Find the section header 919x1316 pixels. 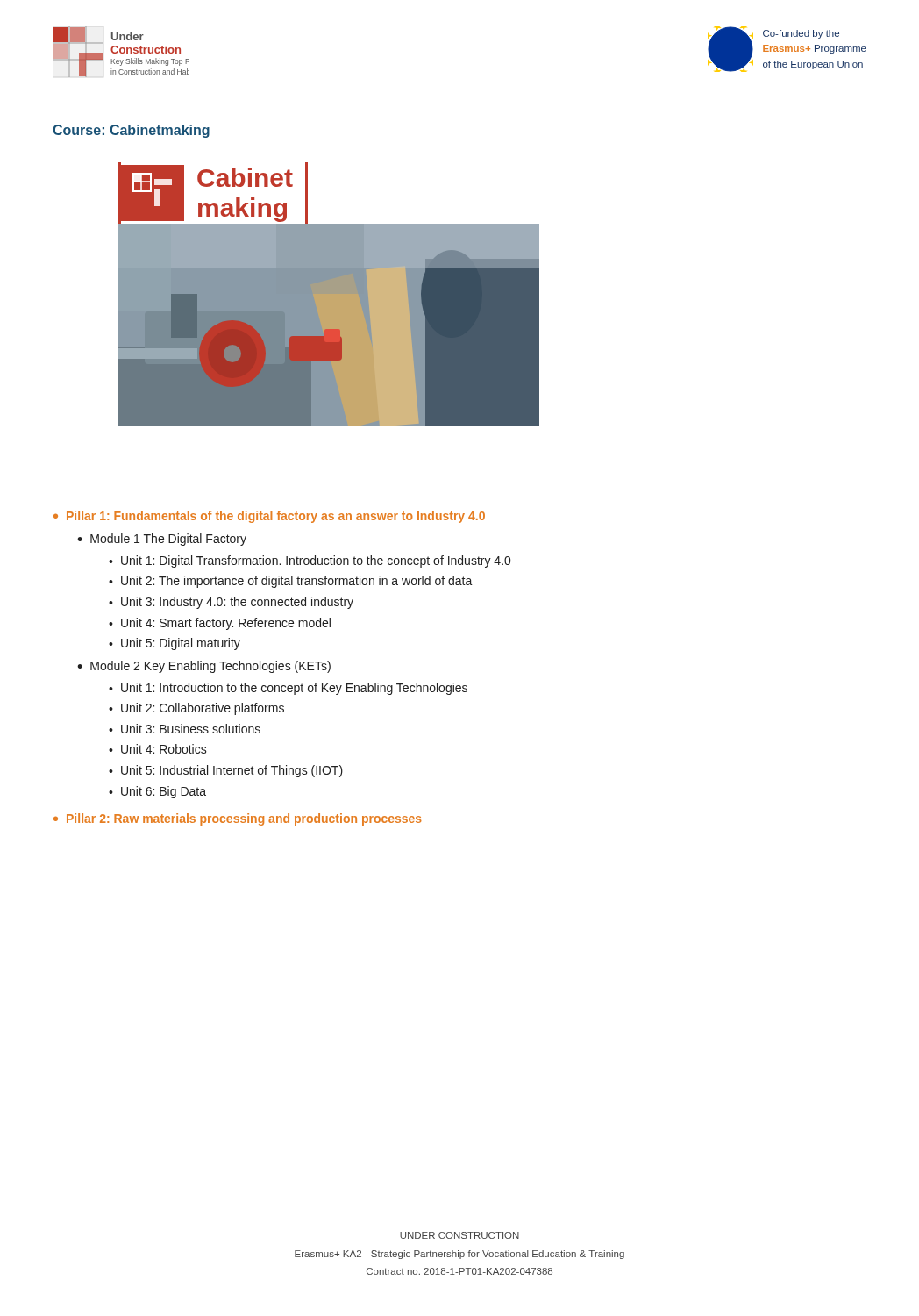(x=131, y=130)
